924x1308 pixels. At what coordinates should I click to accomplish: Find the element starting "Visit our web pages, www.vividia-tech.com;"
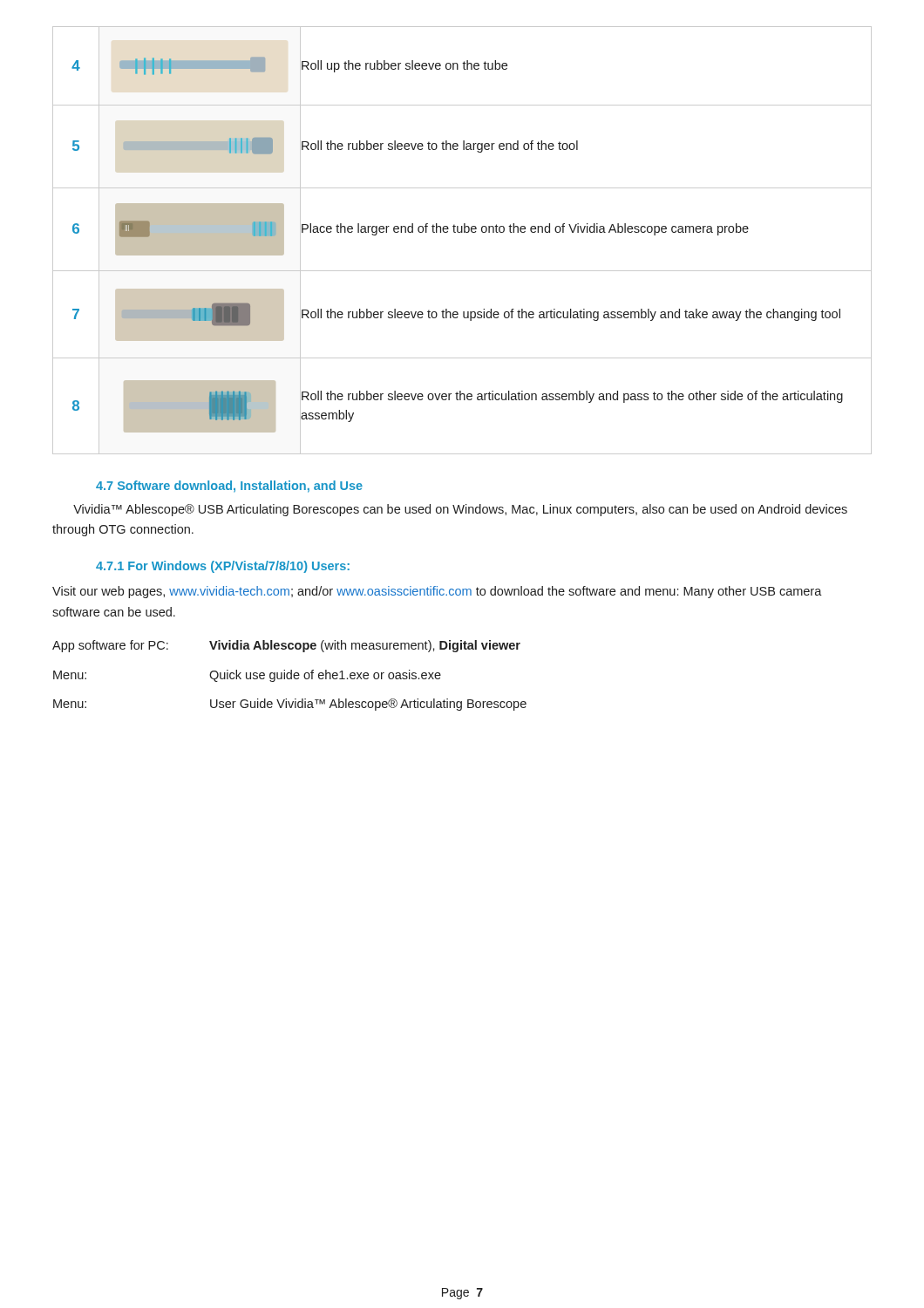[462, 602]
